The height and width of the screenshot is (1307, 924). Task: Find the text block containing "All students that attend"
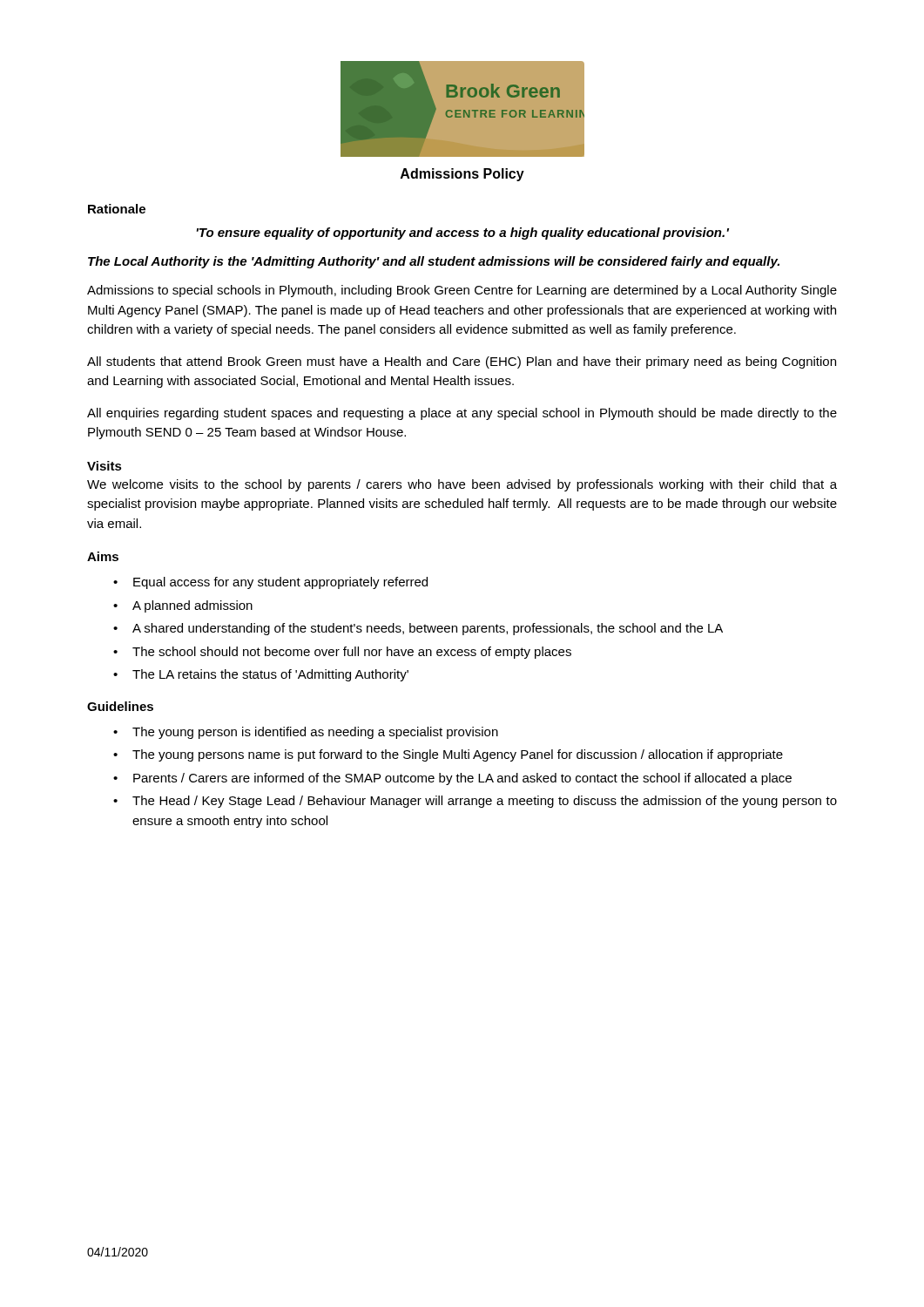pos(462,371)
